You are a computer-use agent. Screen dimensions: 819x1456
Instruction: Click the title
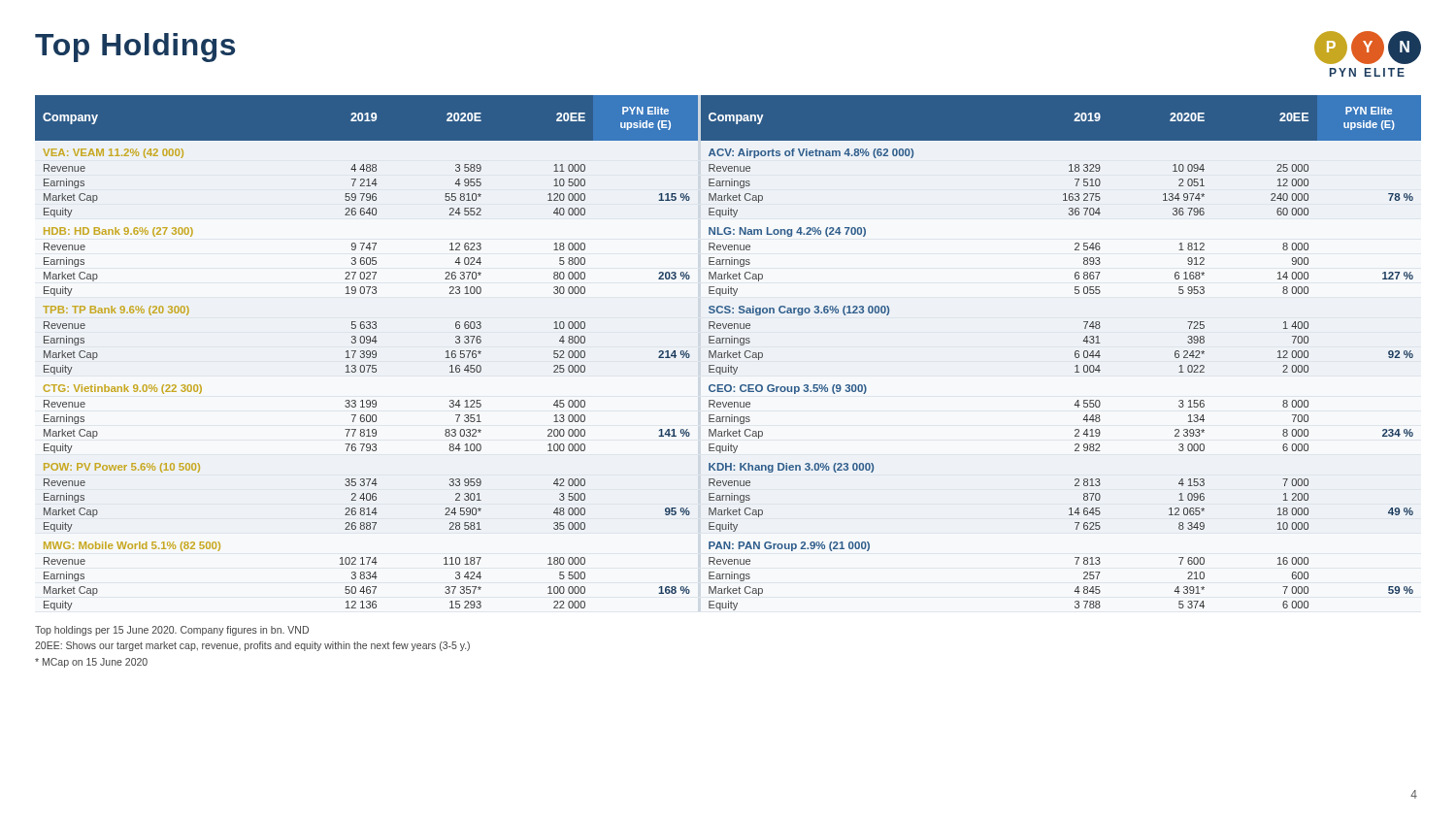point(136,45)
